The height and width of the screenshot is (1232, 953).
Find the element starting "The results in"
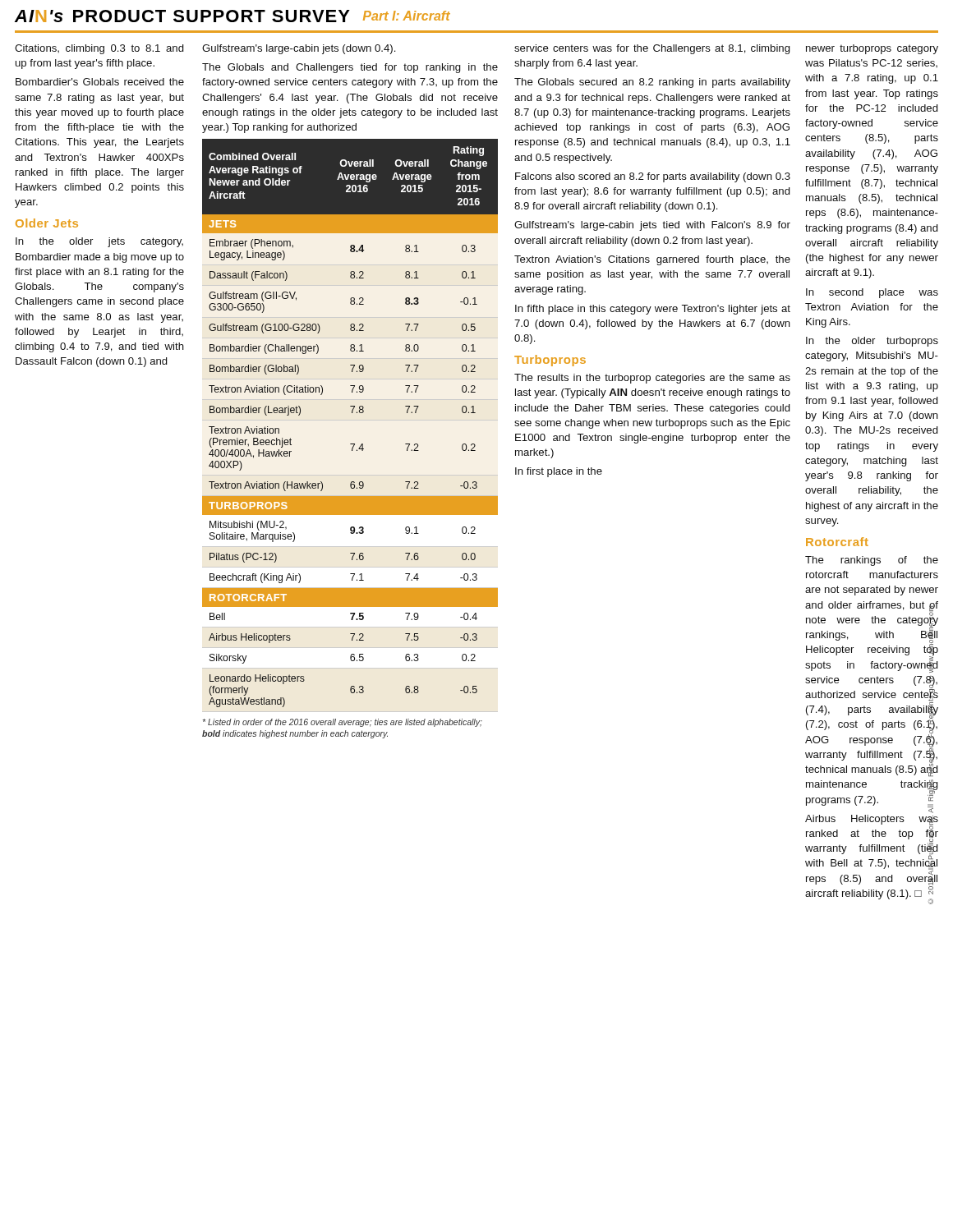click(652, 425)
